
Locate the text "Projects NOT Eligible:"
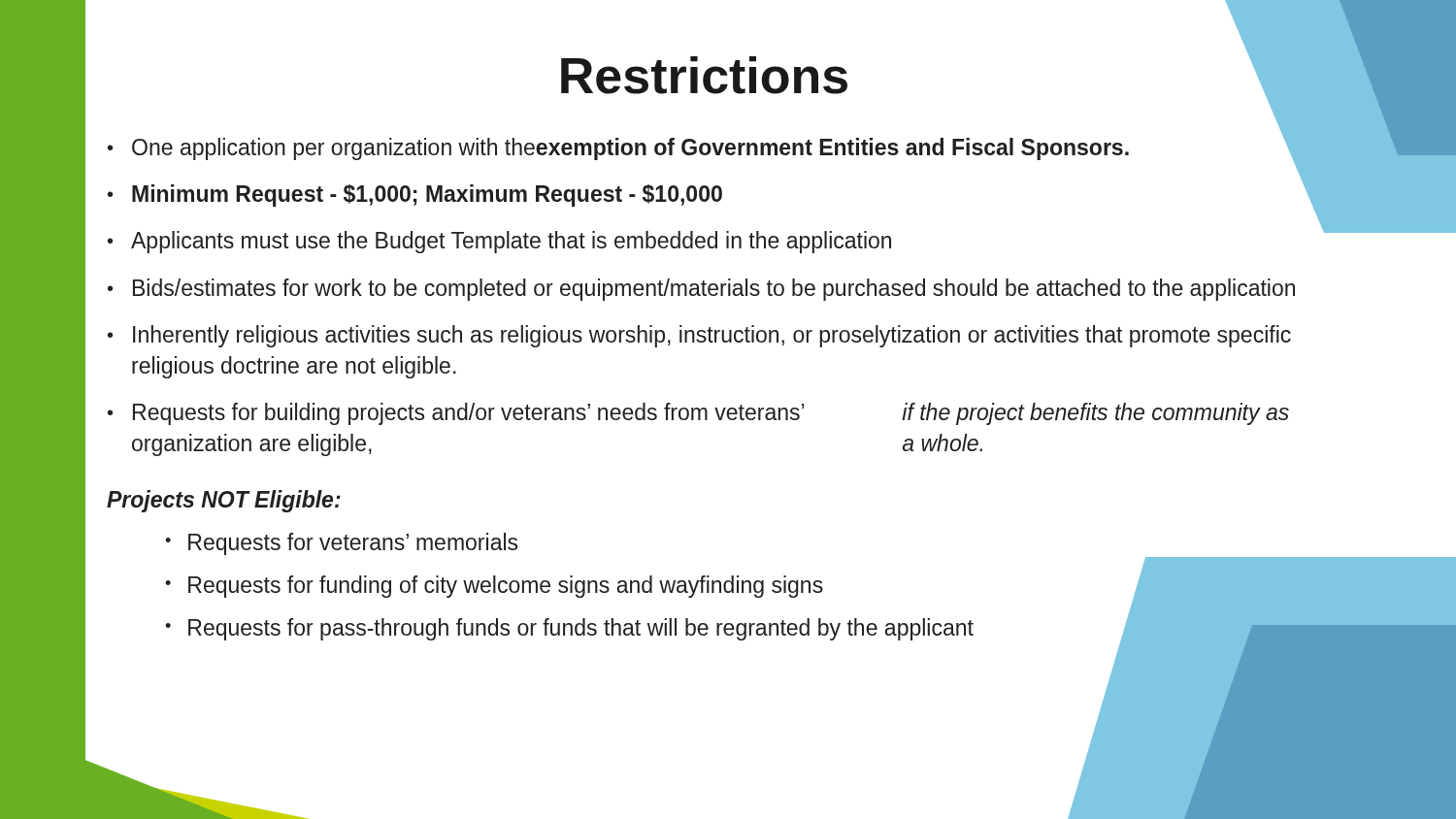click(x=224, y=500)
